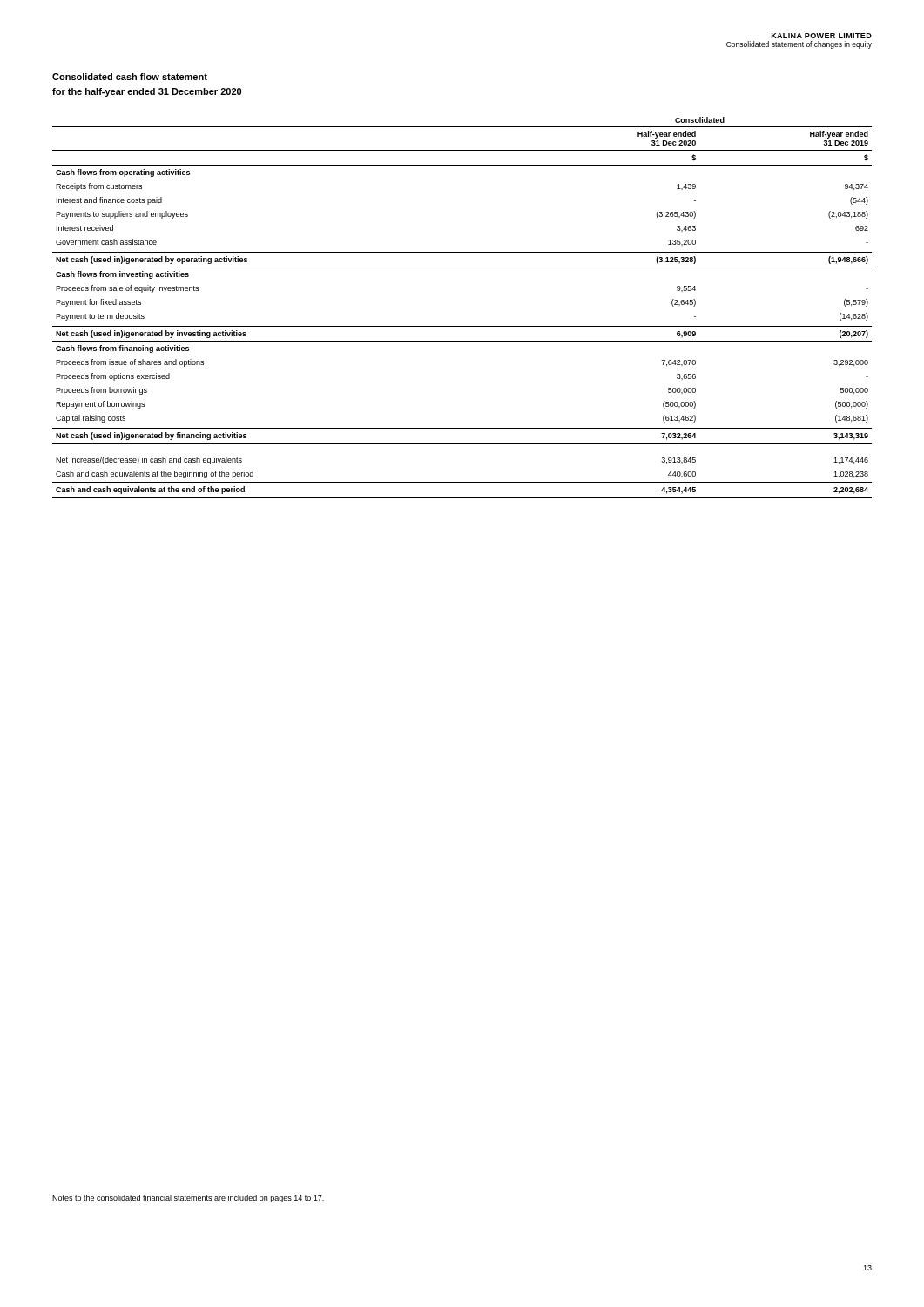The image size is (924, 1307).
Task: Find the table that mentions "Proceeds from sale"
Action: point(462,305)
